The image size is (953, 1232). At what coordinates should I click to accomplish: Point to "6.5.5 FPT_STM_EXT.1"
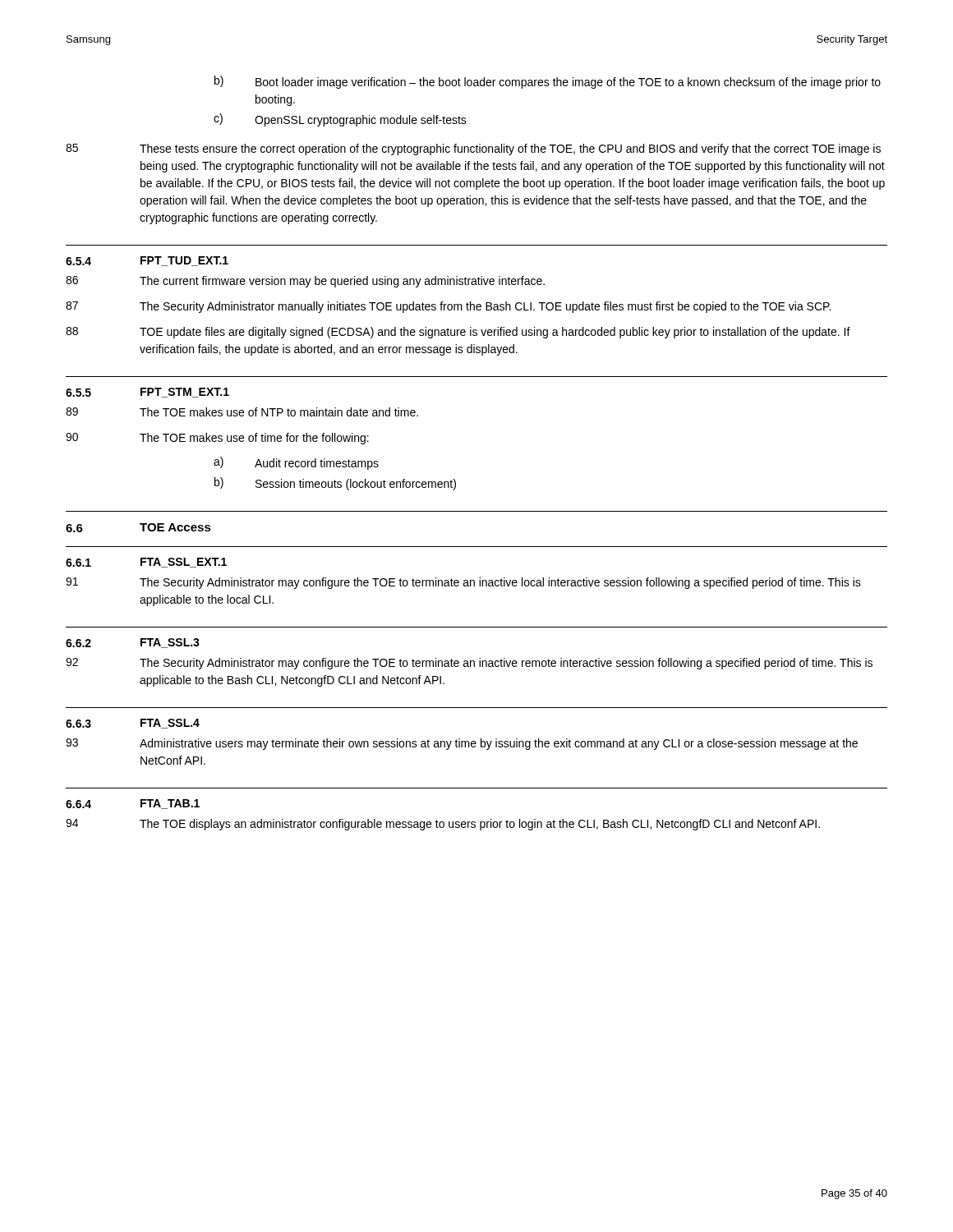click(x=147, y=392)
